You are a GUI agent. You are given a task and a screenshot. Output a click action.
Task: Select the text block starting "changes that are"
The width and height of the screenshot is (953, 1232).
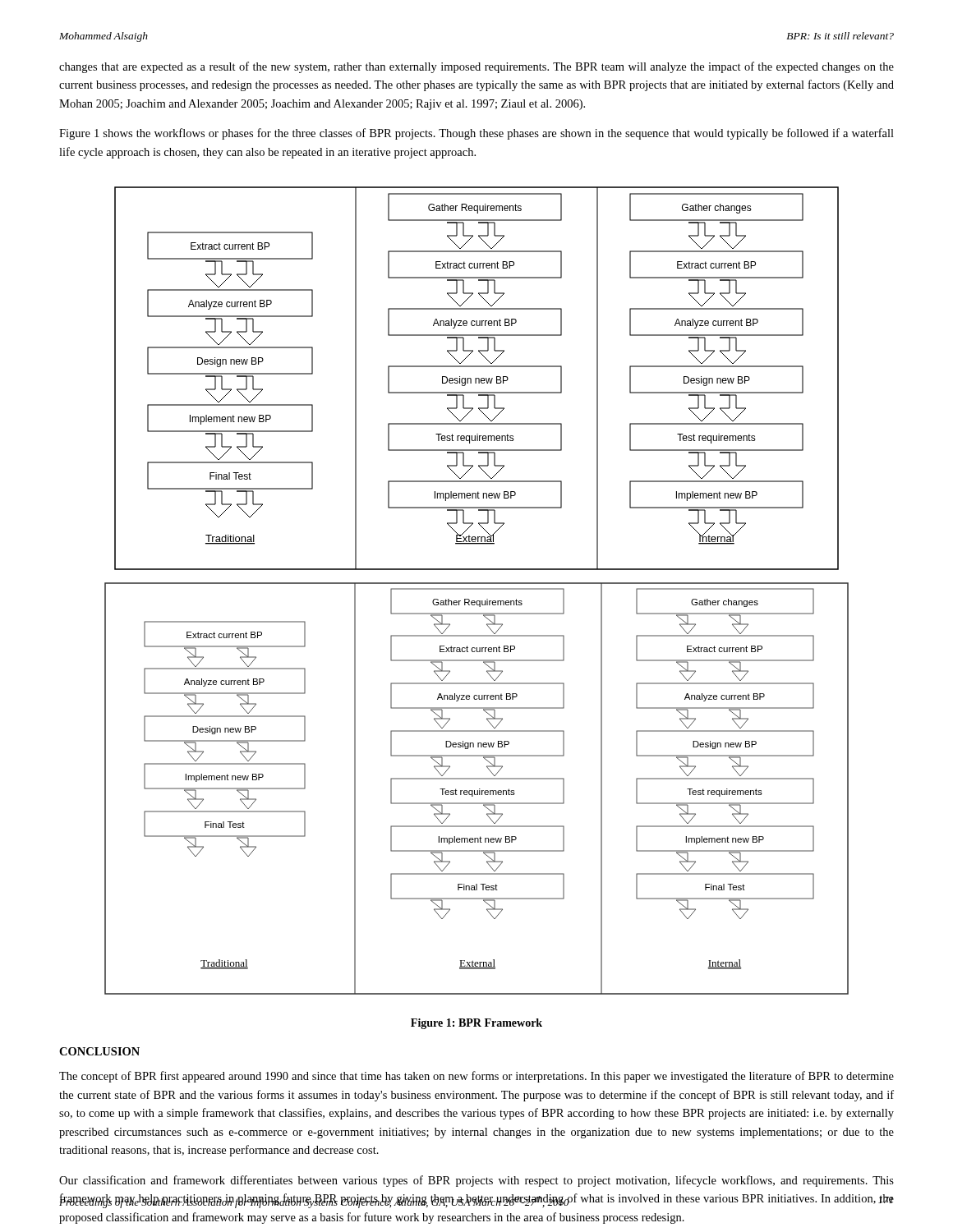pyautogui.click(x=476, y=85)
